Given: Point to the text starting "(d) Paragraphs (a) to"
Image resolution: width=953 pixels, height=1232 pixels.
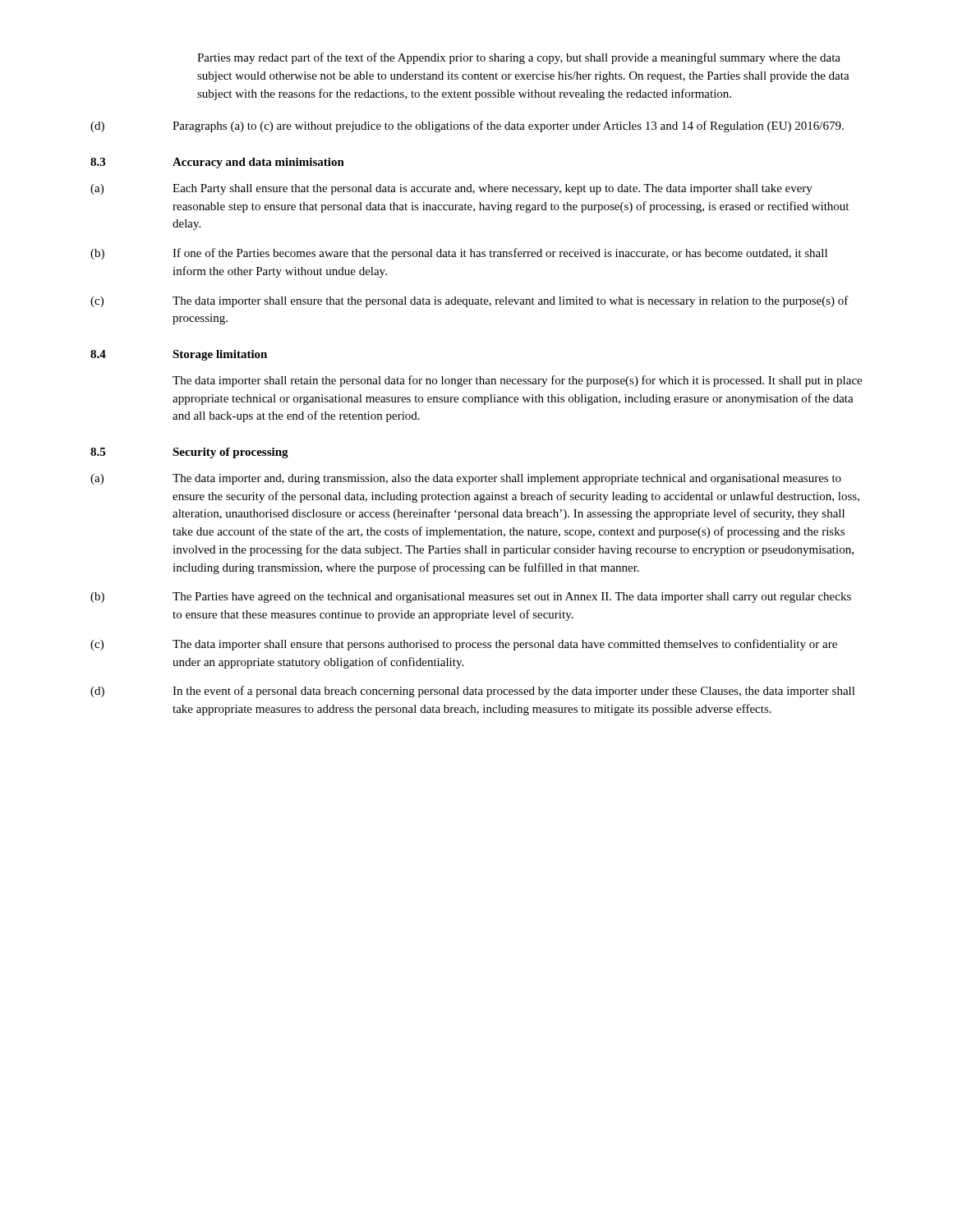Looking at the screenshot, I should point(476,127).
